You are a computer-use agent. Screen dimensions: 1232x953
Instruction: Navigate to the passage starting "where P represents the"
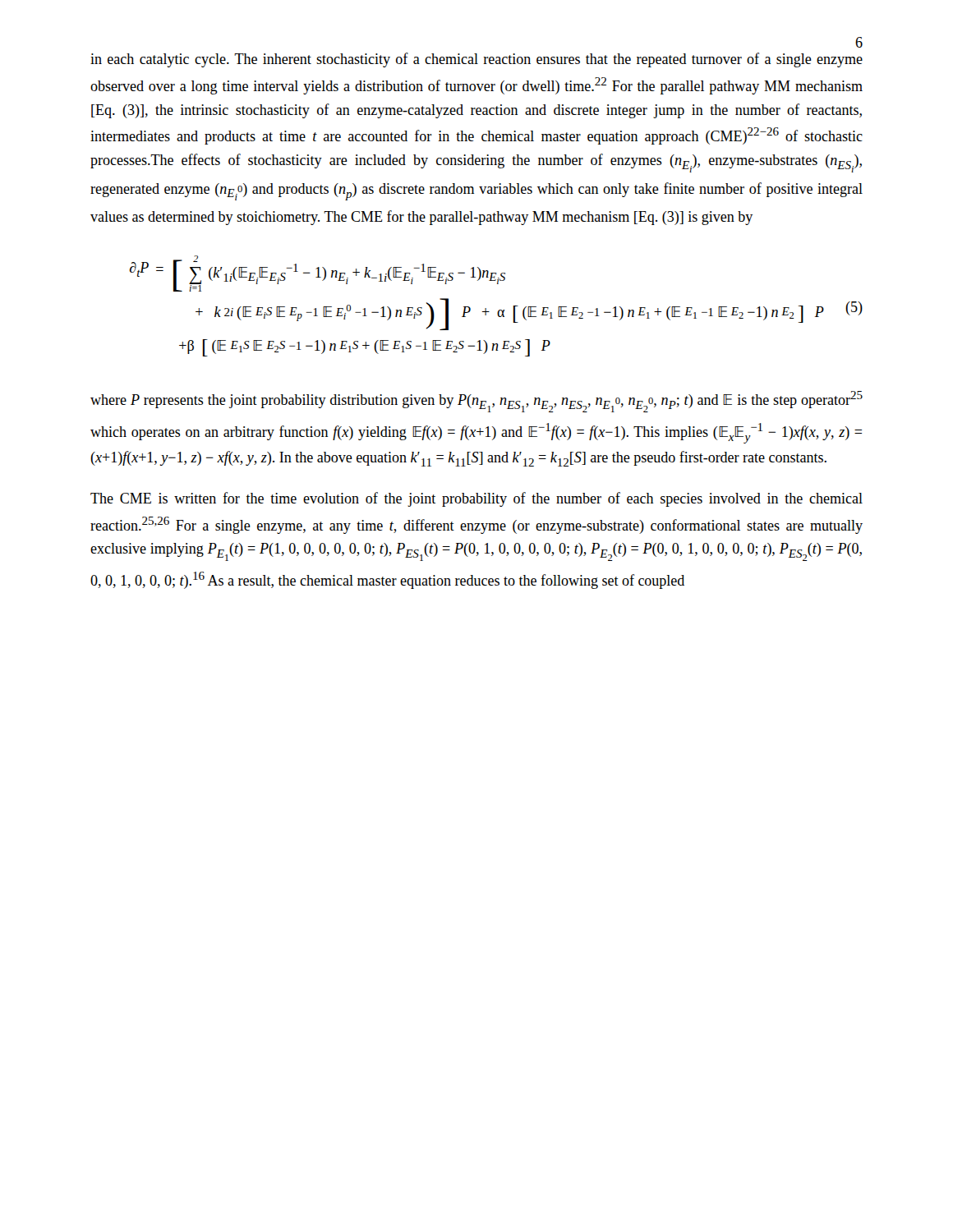click(476, 429)
